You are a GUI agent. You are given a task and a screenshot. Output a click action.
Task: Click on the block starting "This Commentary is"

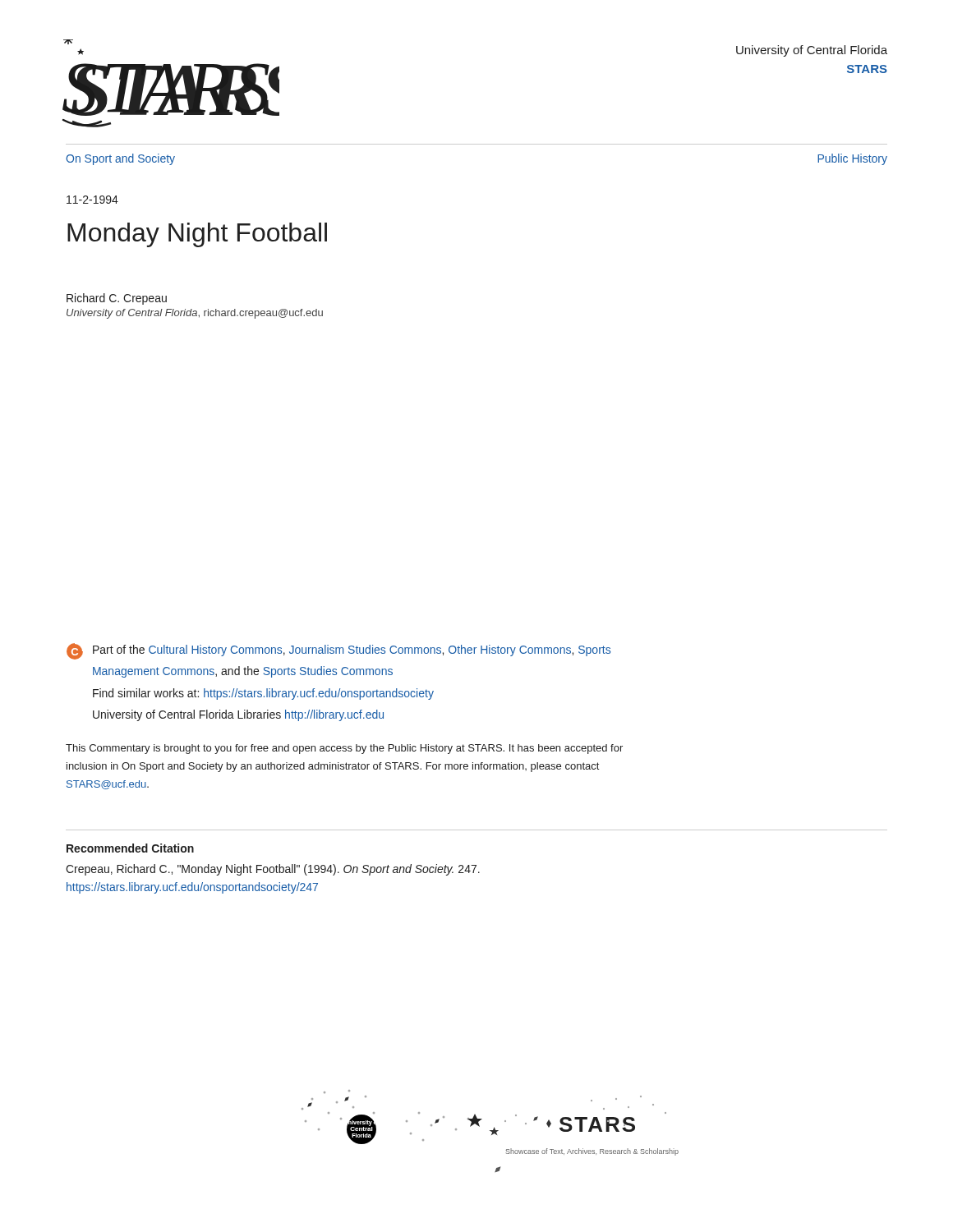pyautogui.click(x=476, y=766)
